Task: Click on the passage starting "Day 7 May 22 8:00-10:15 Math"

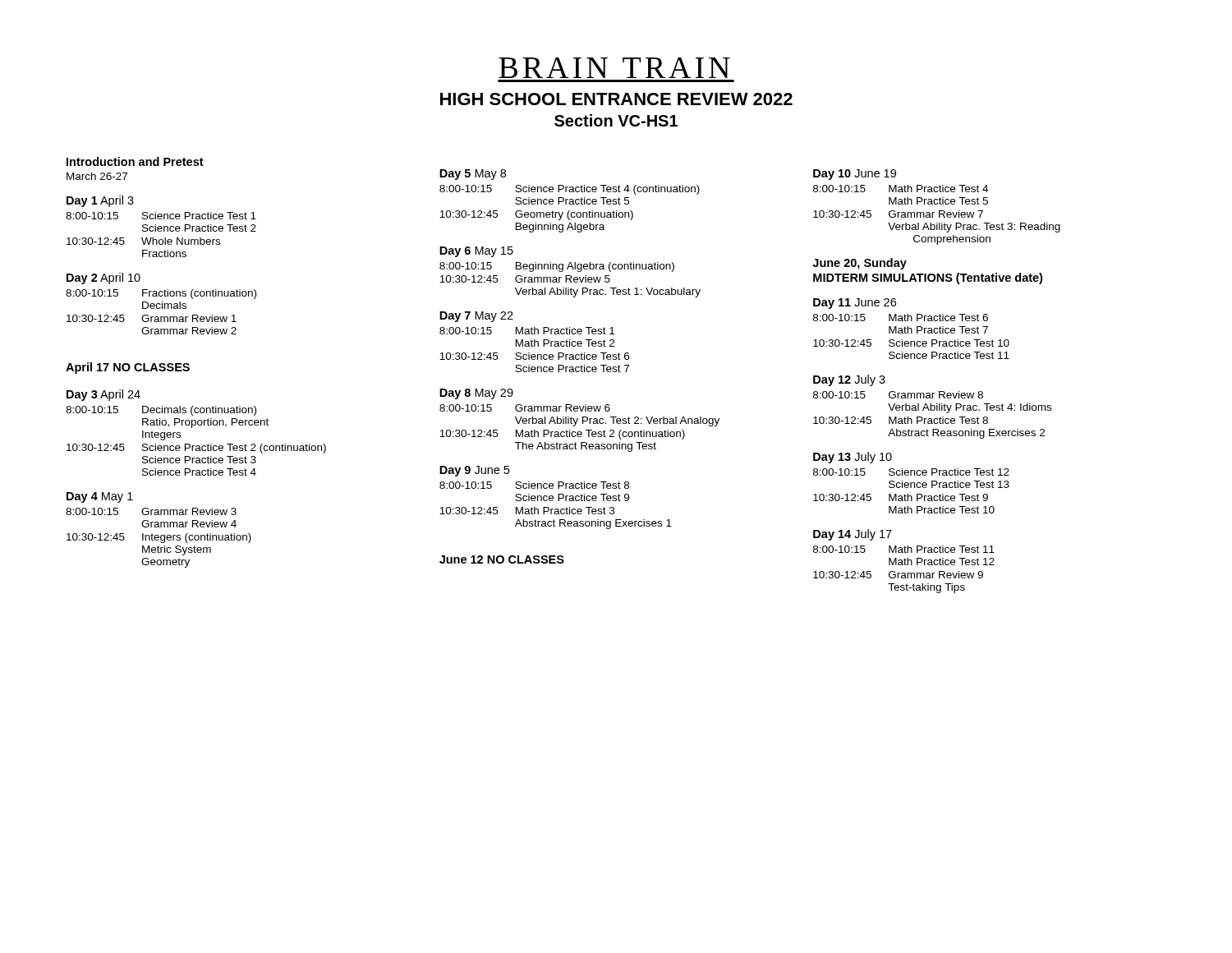Action: (x=616, y=342)
